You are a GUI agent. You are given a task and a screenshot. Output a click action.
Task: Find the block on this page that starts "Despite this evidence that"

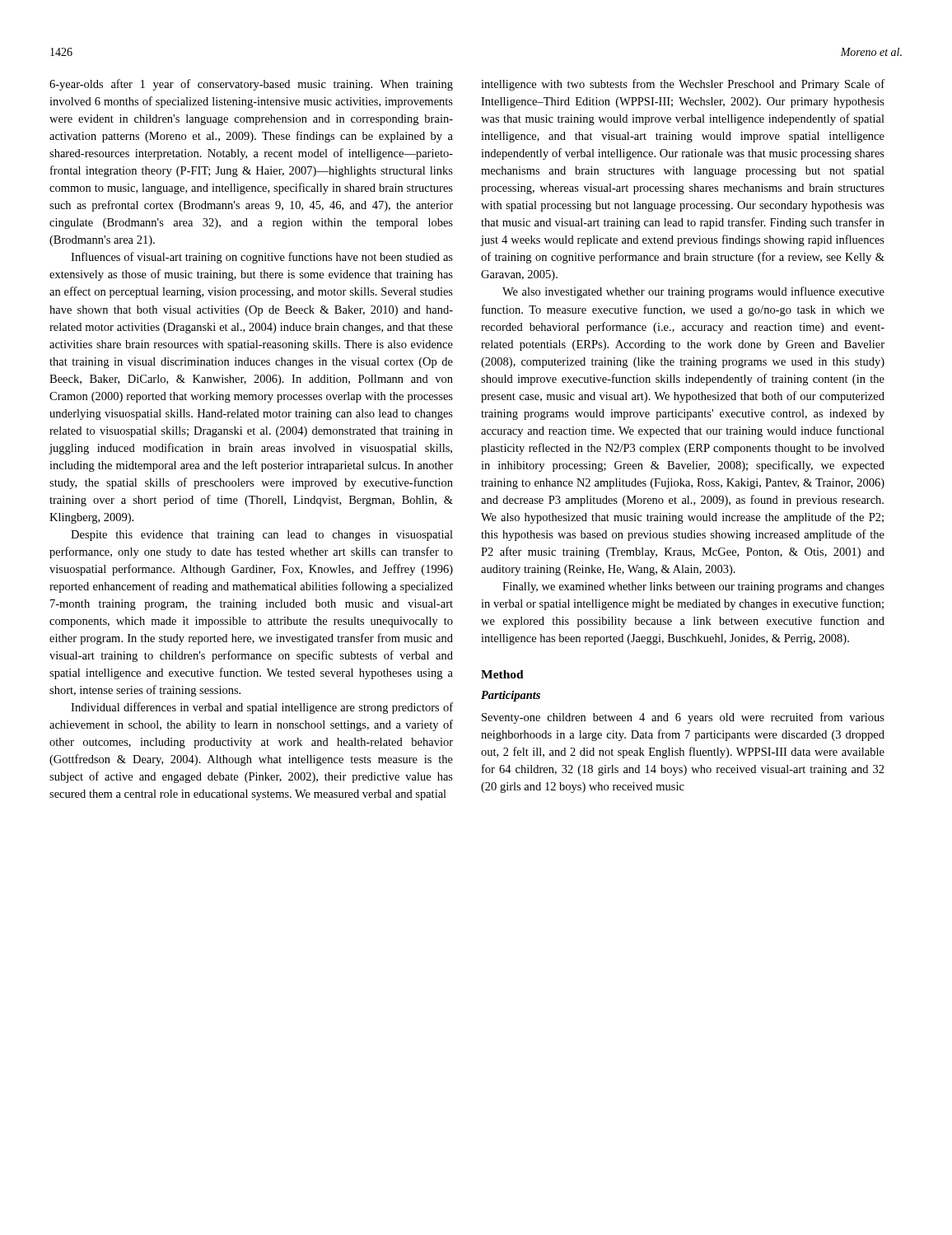click(x=251, y=612)
